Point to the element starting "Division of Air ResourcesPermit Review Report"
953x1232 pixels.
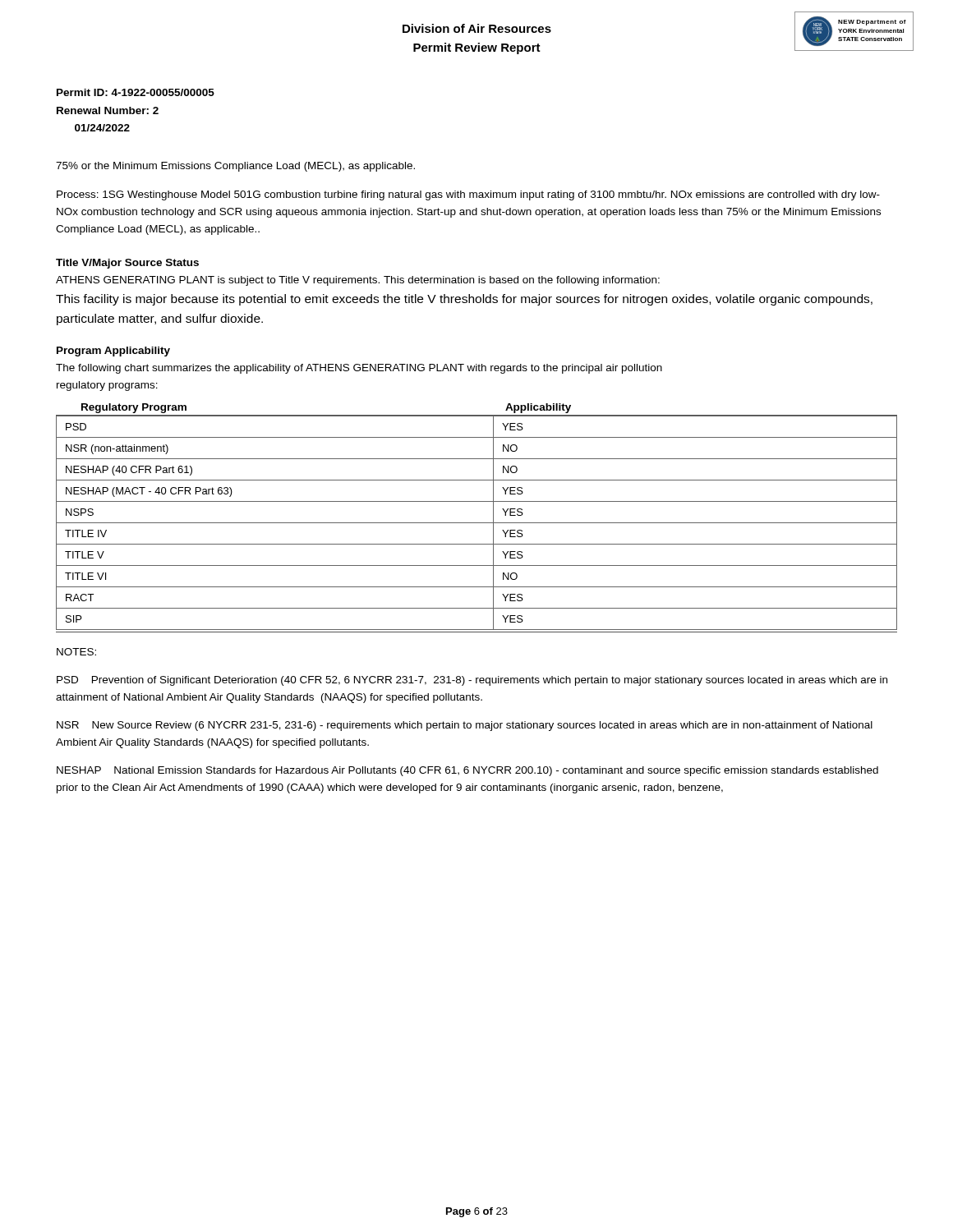tap(476, 38)
